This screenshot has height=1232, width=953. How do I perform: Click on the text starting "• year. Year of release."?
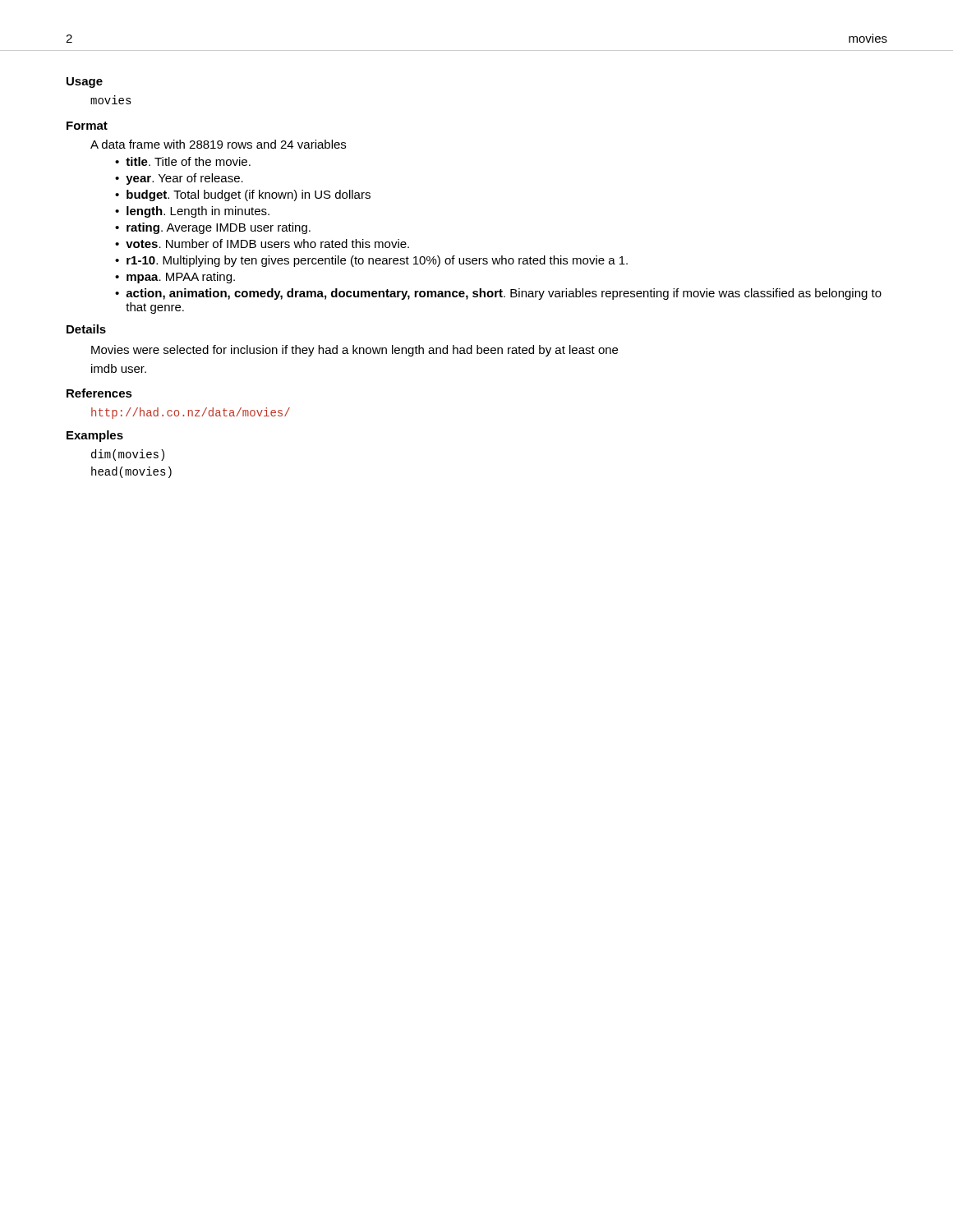pos(179,178)
